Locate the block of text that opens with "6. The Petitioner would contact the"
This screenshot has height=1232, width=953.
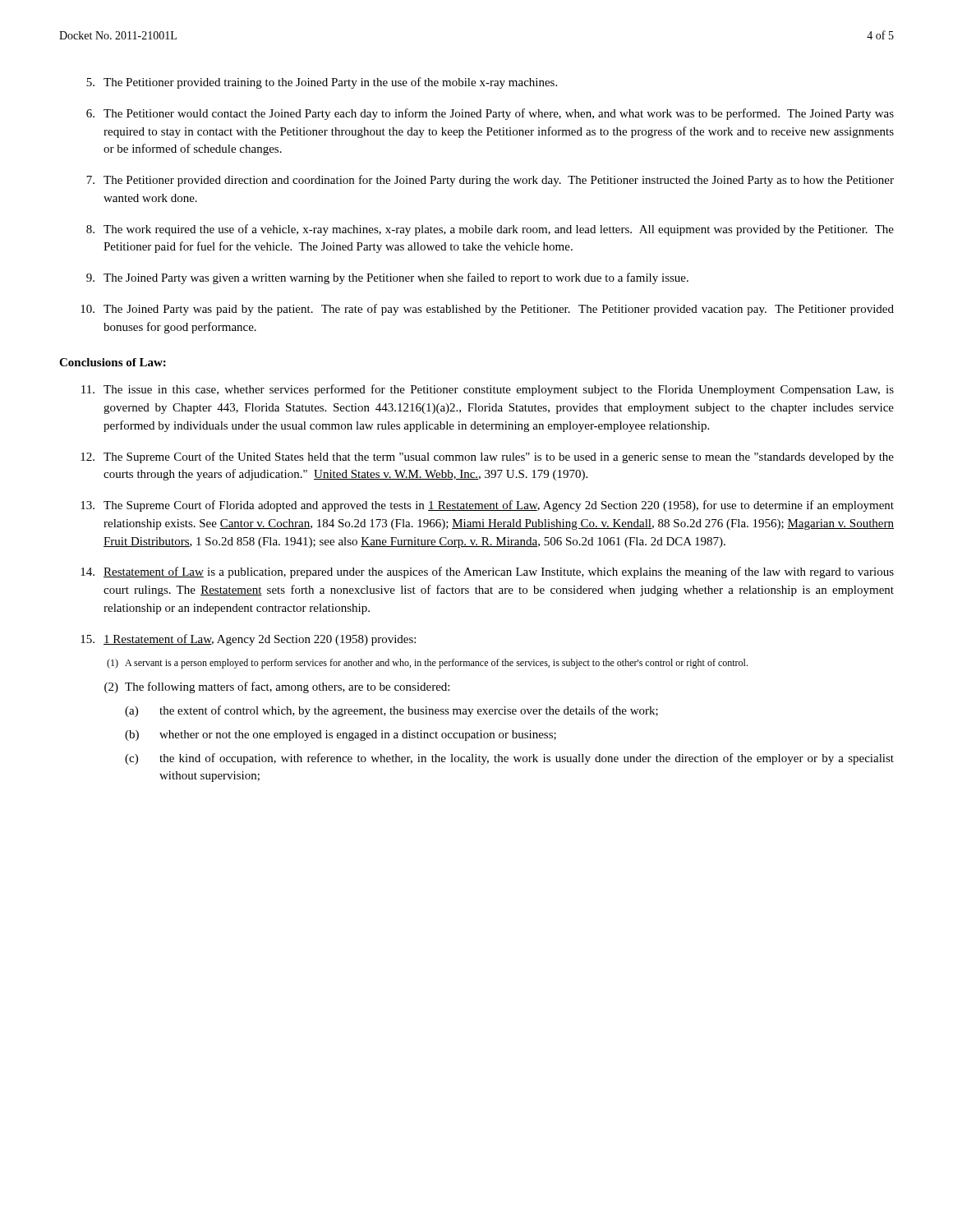point(476,132)
